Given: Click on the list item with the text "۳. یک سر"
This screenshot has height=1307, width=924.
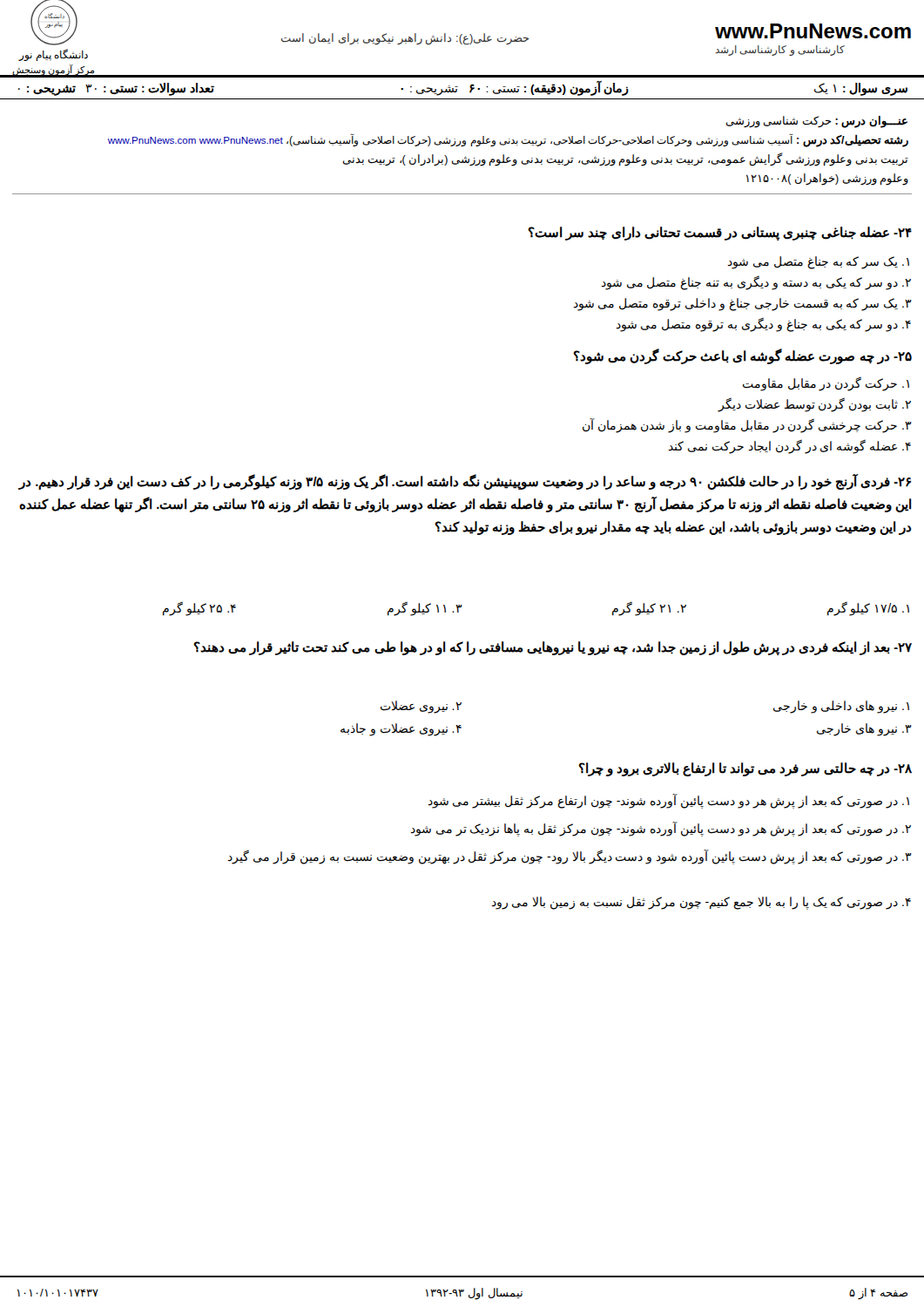Looking at the screenshot, I should click(742, 303).
